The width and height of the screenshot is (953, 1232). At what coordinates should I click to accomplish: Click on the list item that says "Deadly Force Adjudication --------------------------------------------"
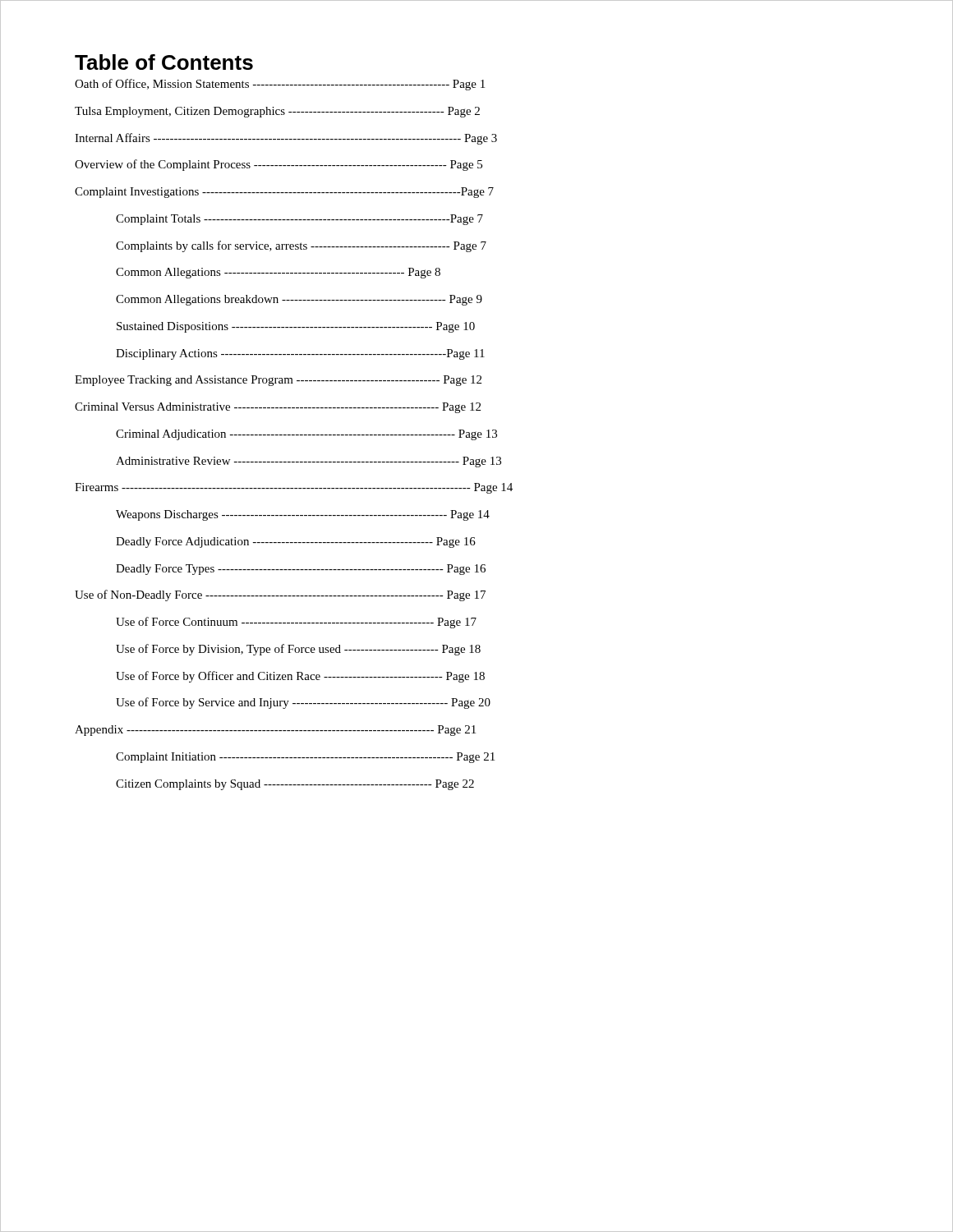(296, 541)
